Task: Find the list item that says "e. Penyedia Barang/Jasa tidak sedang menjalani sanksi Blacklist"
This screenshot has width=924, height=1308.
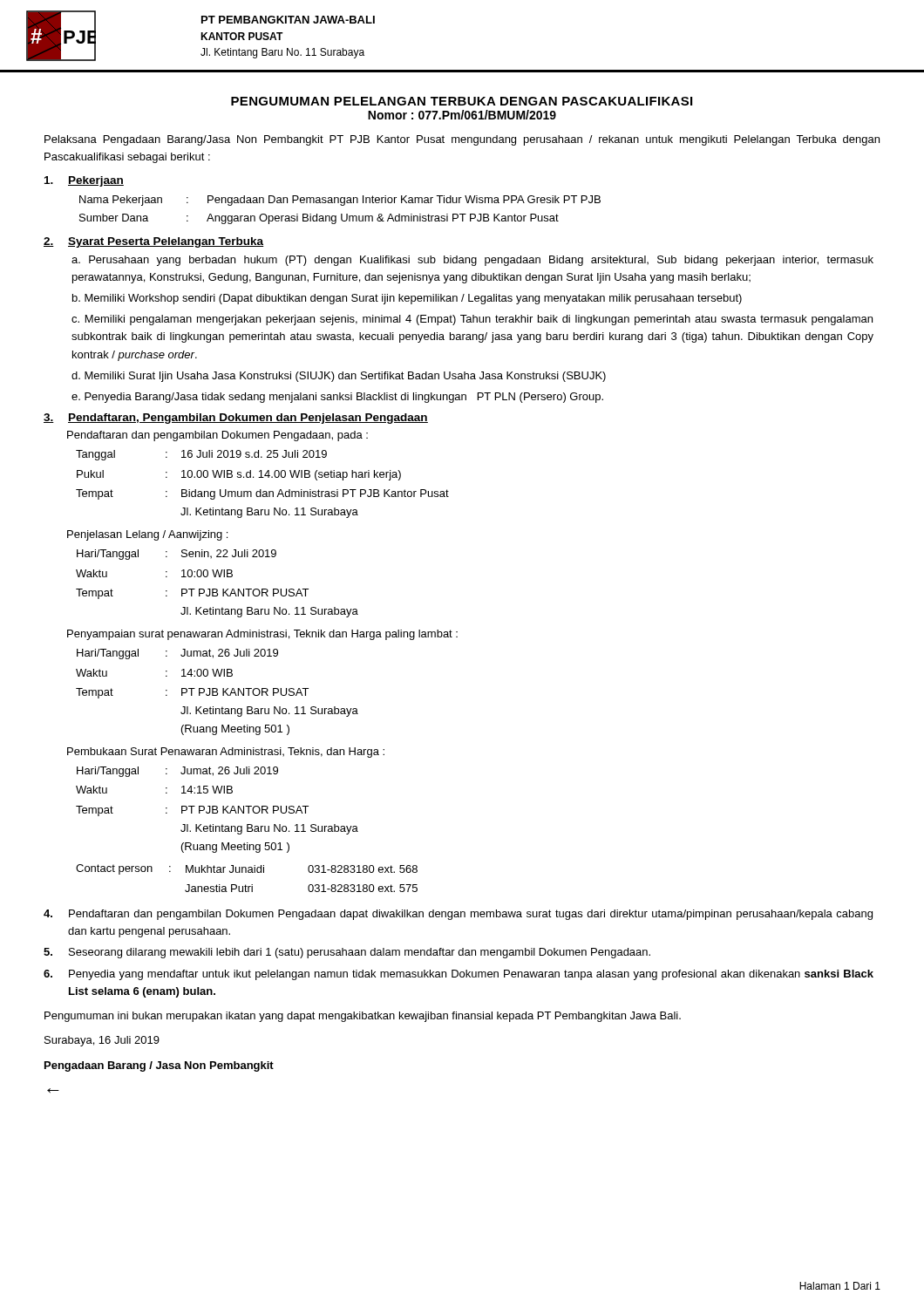Action: coord(338,396)
